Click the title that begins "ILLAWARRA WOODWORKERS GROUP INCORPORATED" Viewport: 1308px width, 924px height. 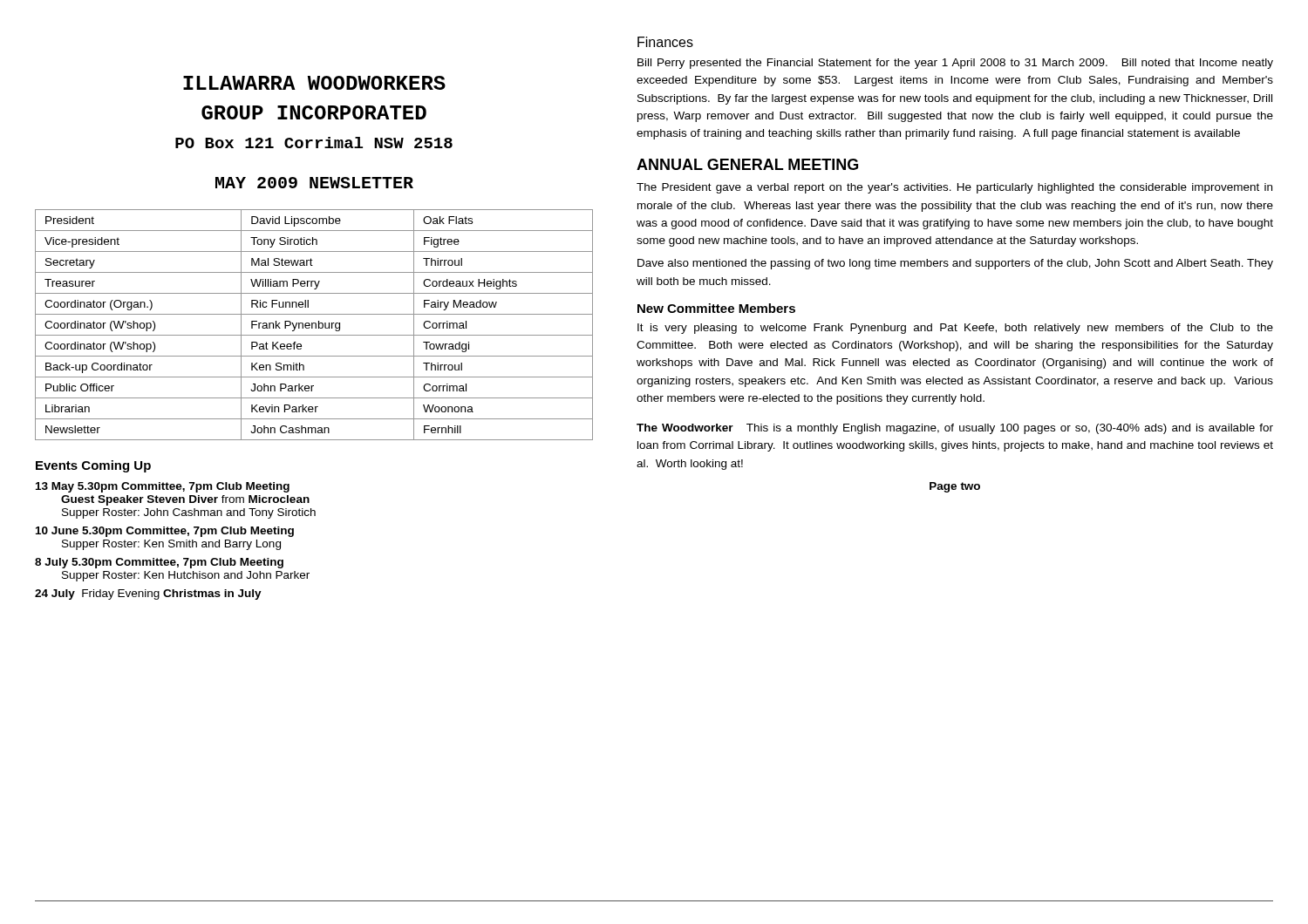[x=314, y=113]
